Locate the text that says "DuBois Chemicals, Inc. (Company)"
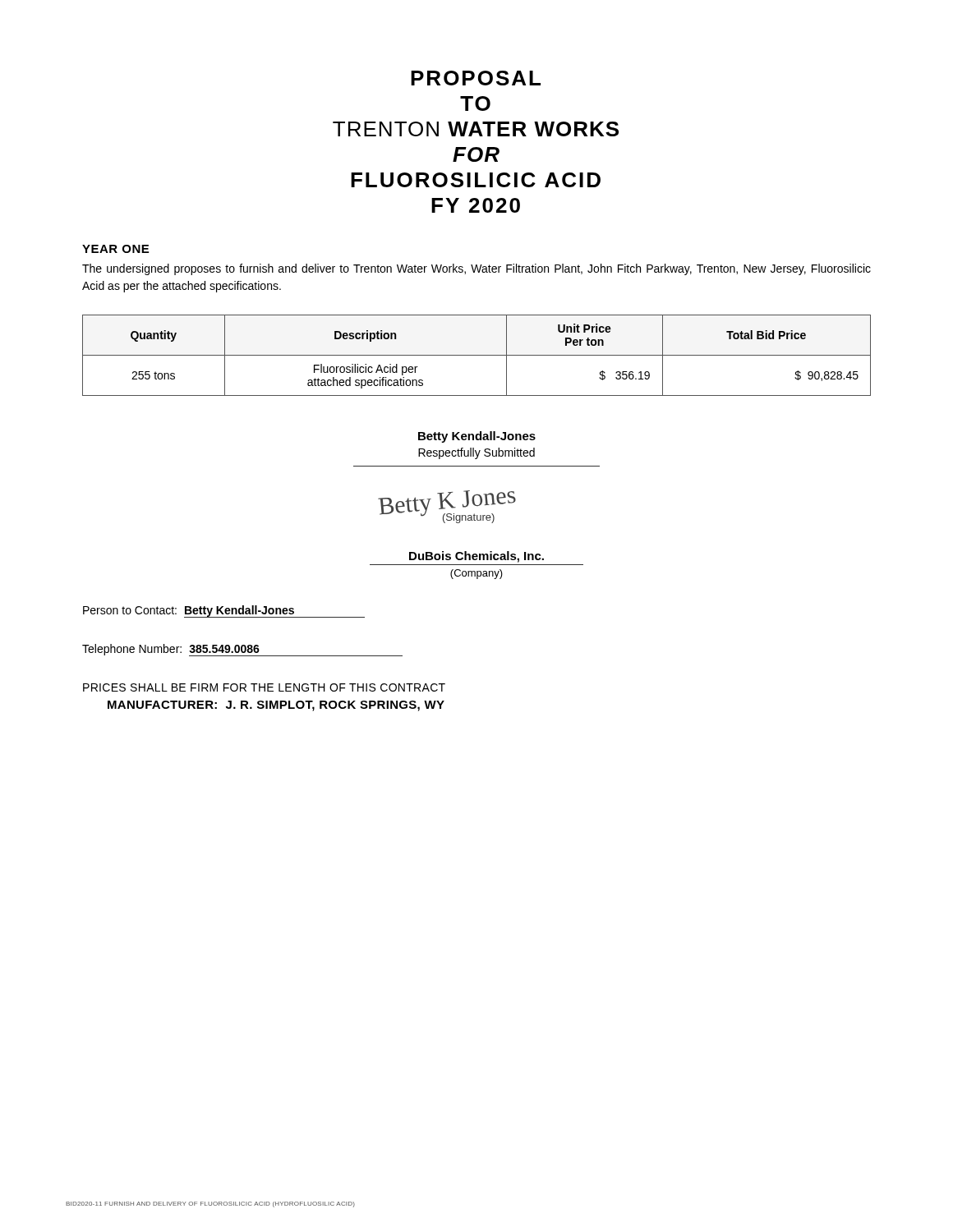 476,564
